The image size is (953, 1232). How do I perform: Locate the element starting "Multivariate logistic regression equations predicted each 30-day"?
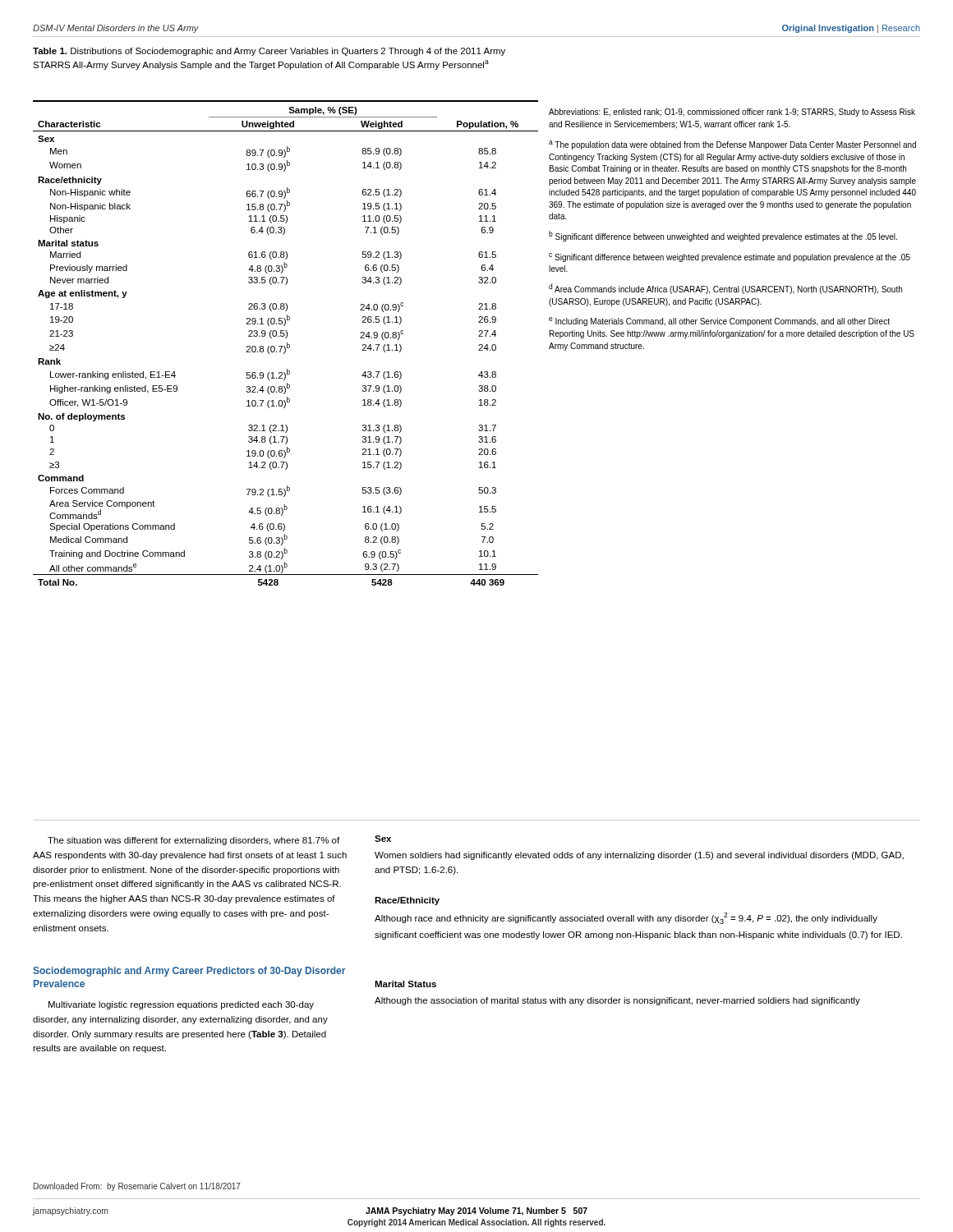(192, 1027)
